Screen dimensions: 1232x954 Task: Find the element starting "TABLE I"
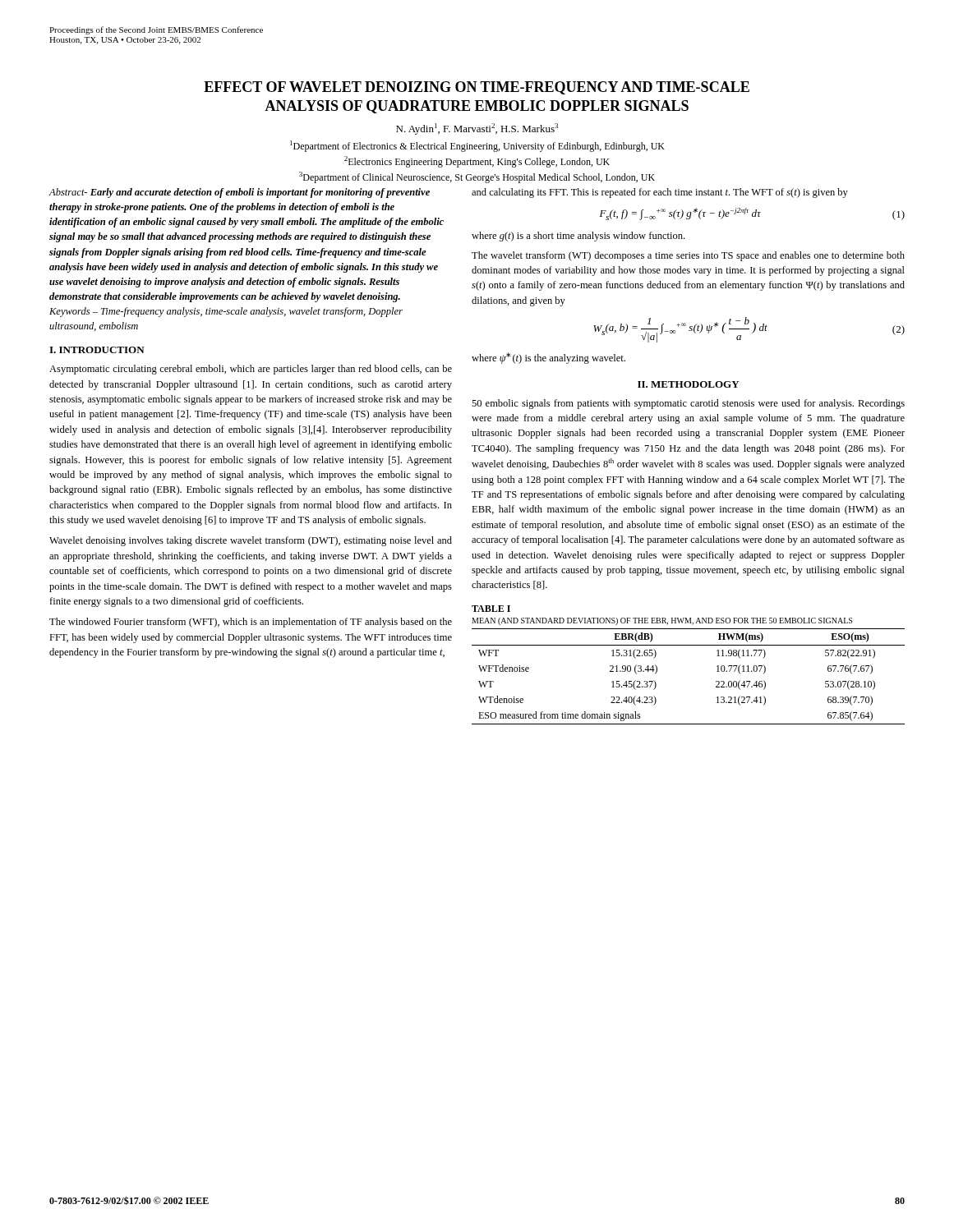coord(491,608)
